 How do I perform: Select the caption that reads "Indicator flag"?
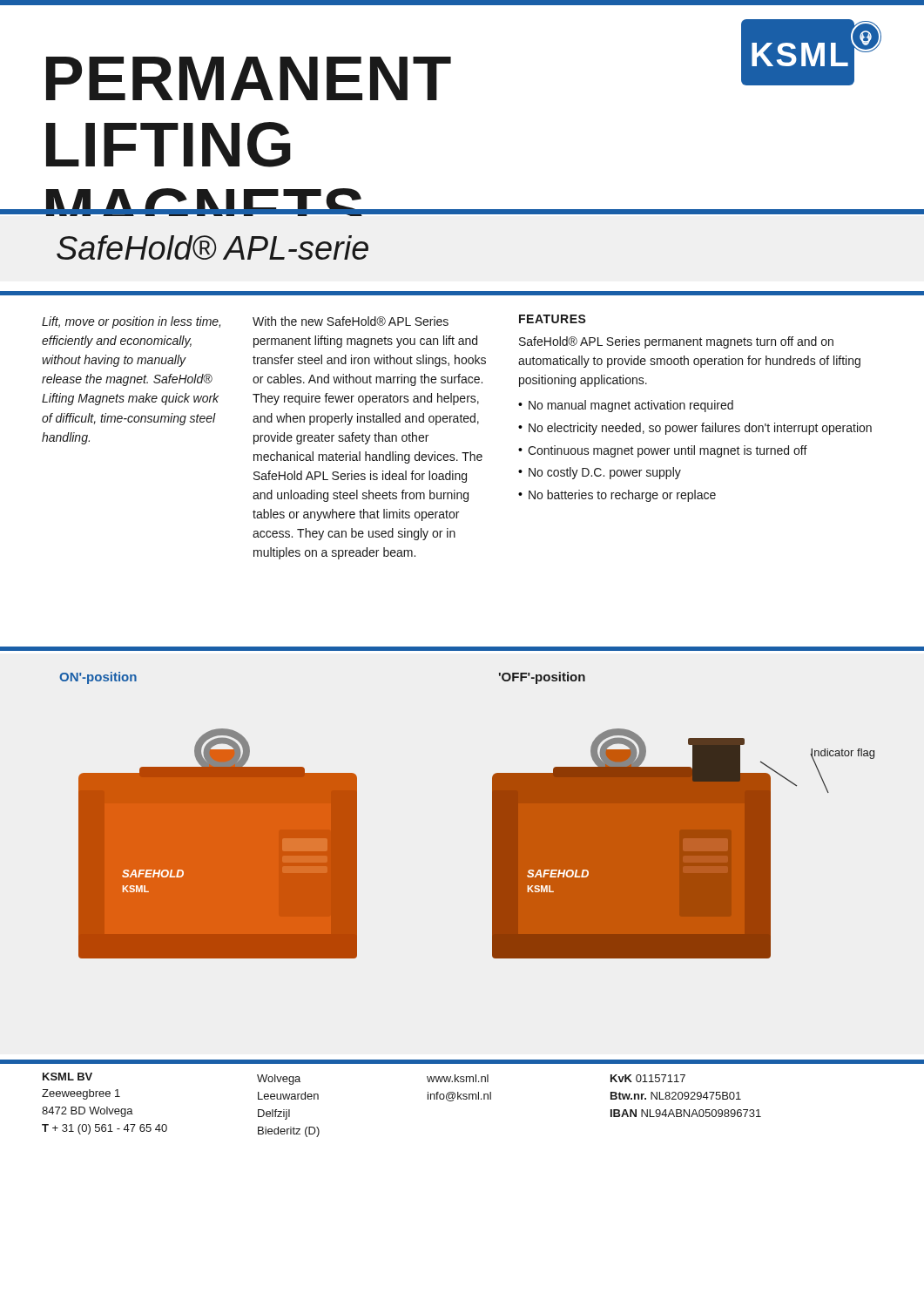(x=843, y=752)
